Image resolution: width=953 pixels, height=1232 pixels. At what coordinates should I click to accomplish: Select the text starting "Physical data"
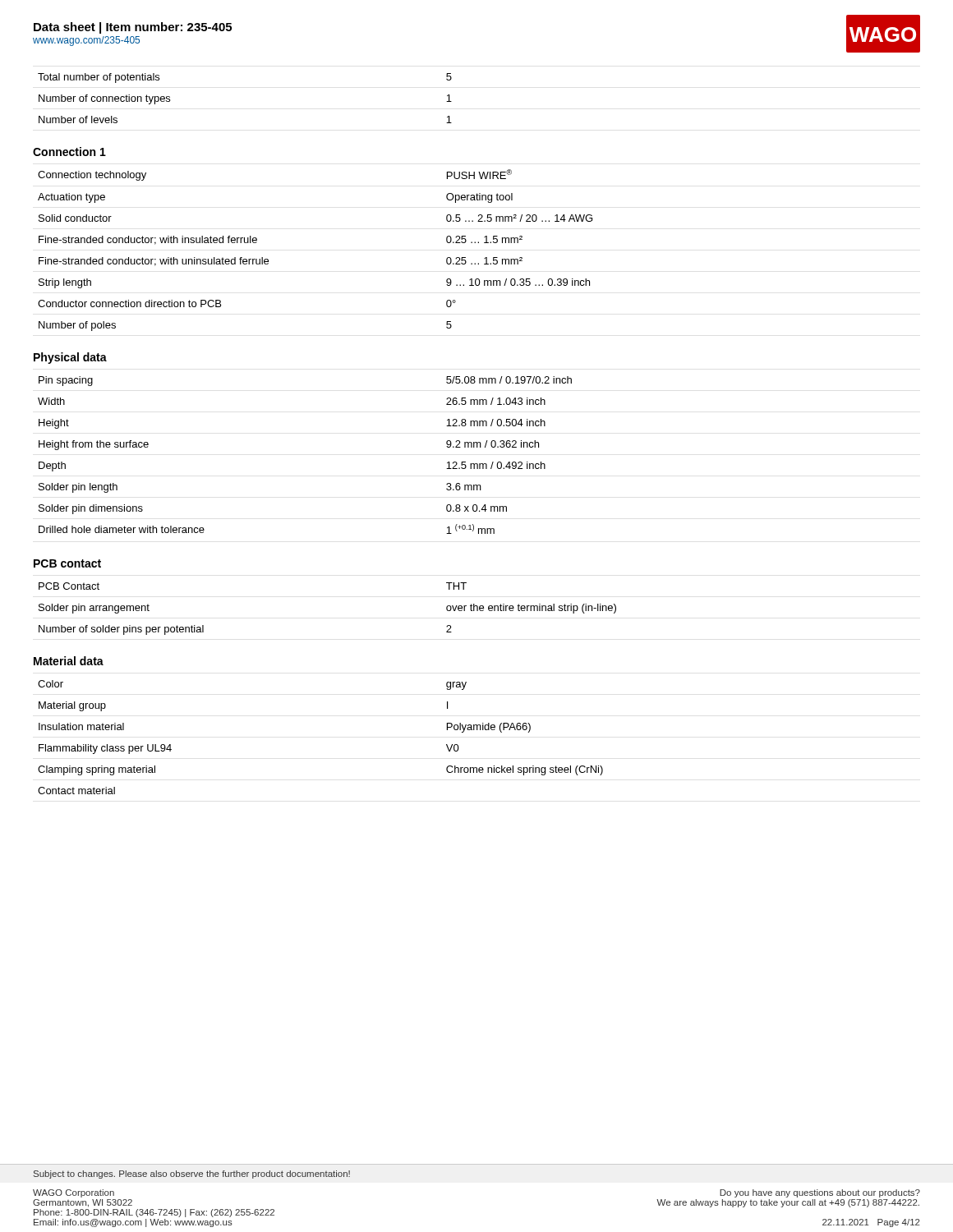pos(70,358)
